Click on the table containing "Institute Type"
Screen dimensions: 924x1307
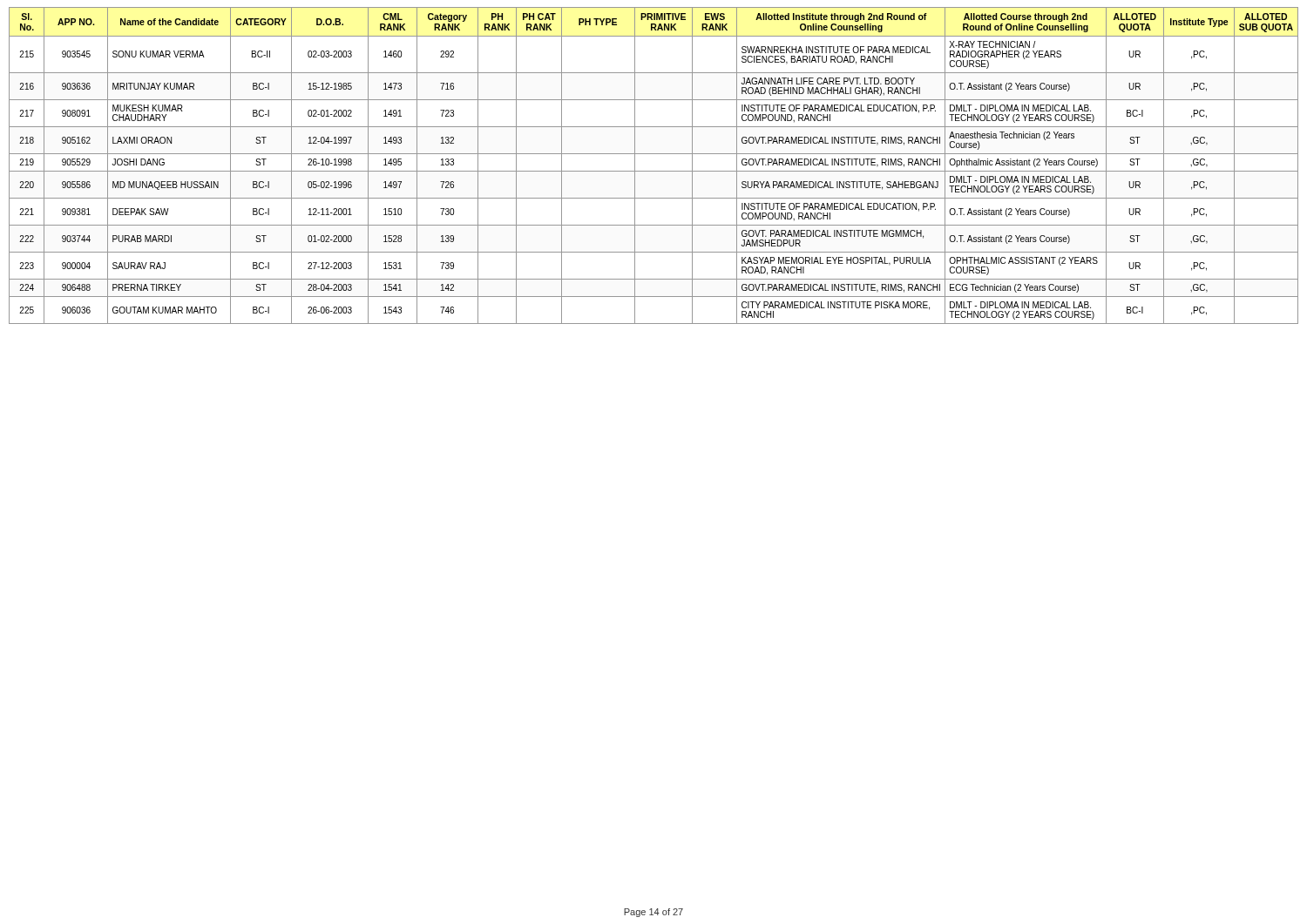pyautogui.click(x=654, y=165)
